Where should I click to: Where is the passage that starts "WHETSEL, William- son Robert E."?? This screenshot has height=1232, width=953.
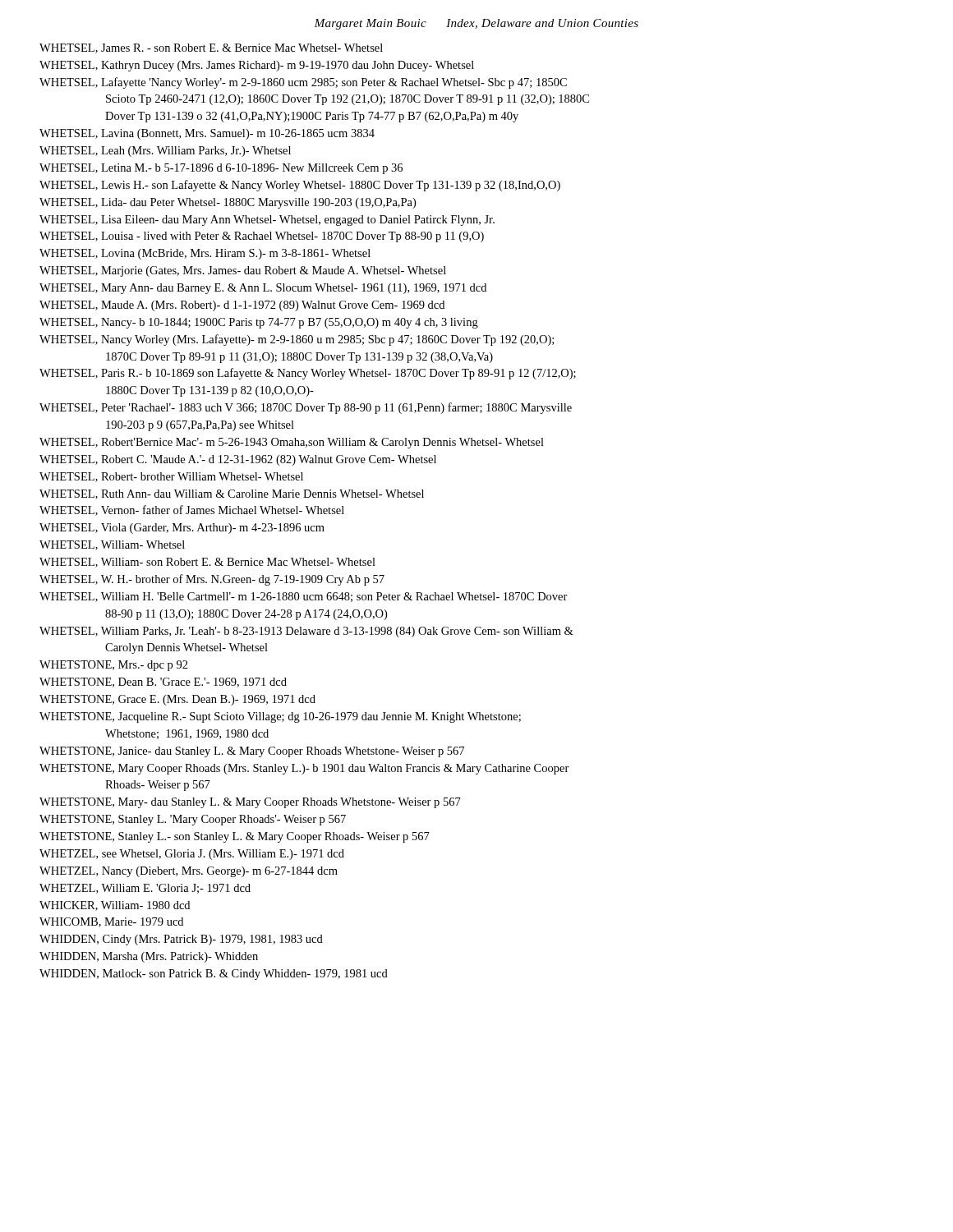[207, 562]
